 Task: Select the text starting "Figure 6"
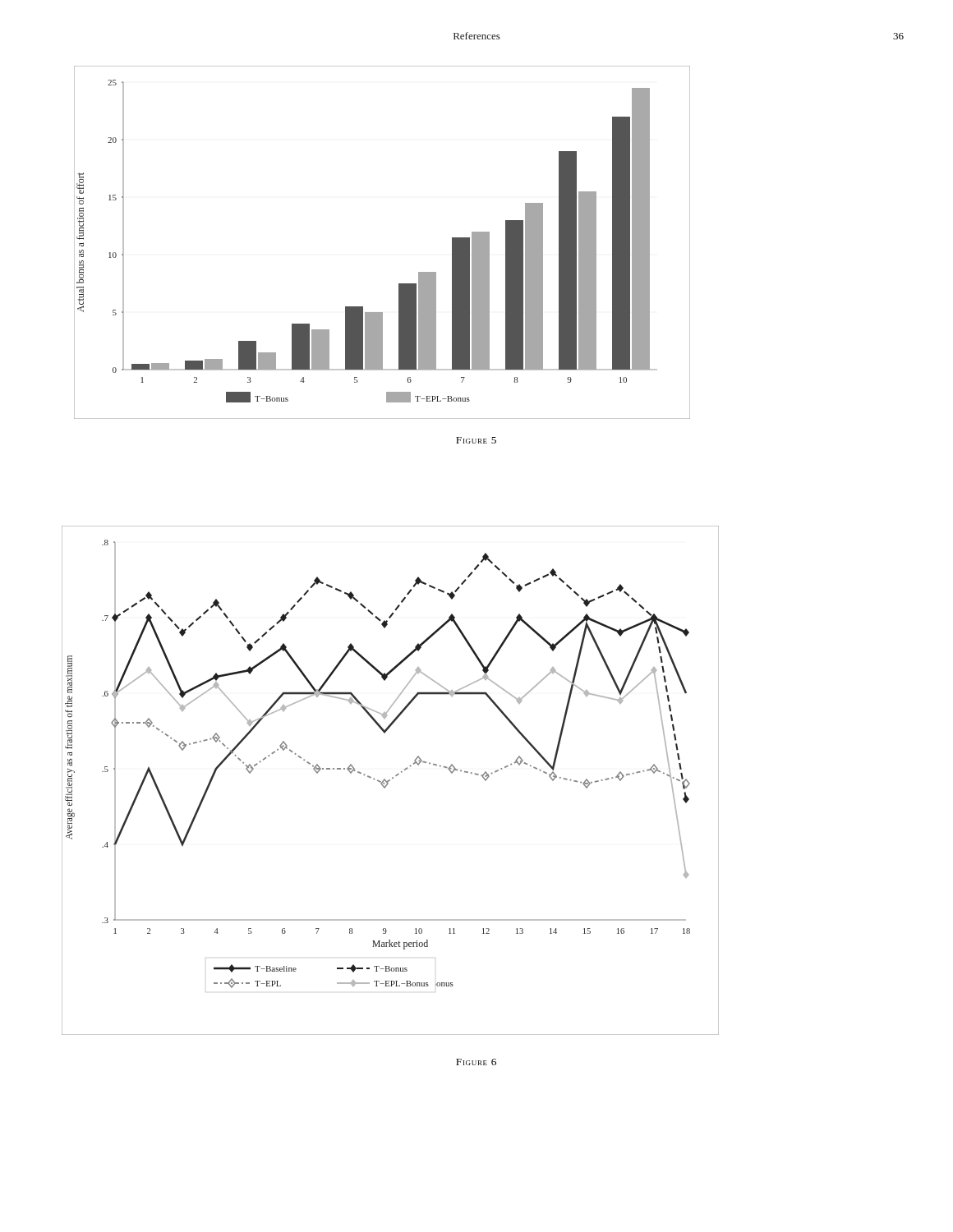[476, 1062]
